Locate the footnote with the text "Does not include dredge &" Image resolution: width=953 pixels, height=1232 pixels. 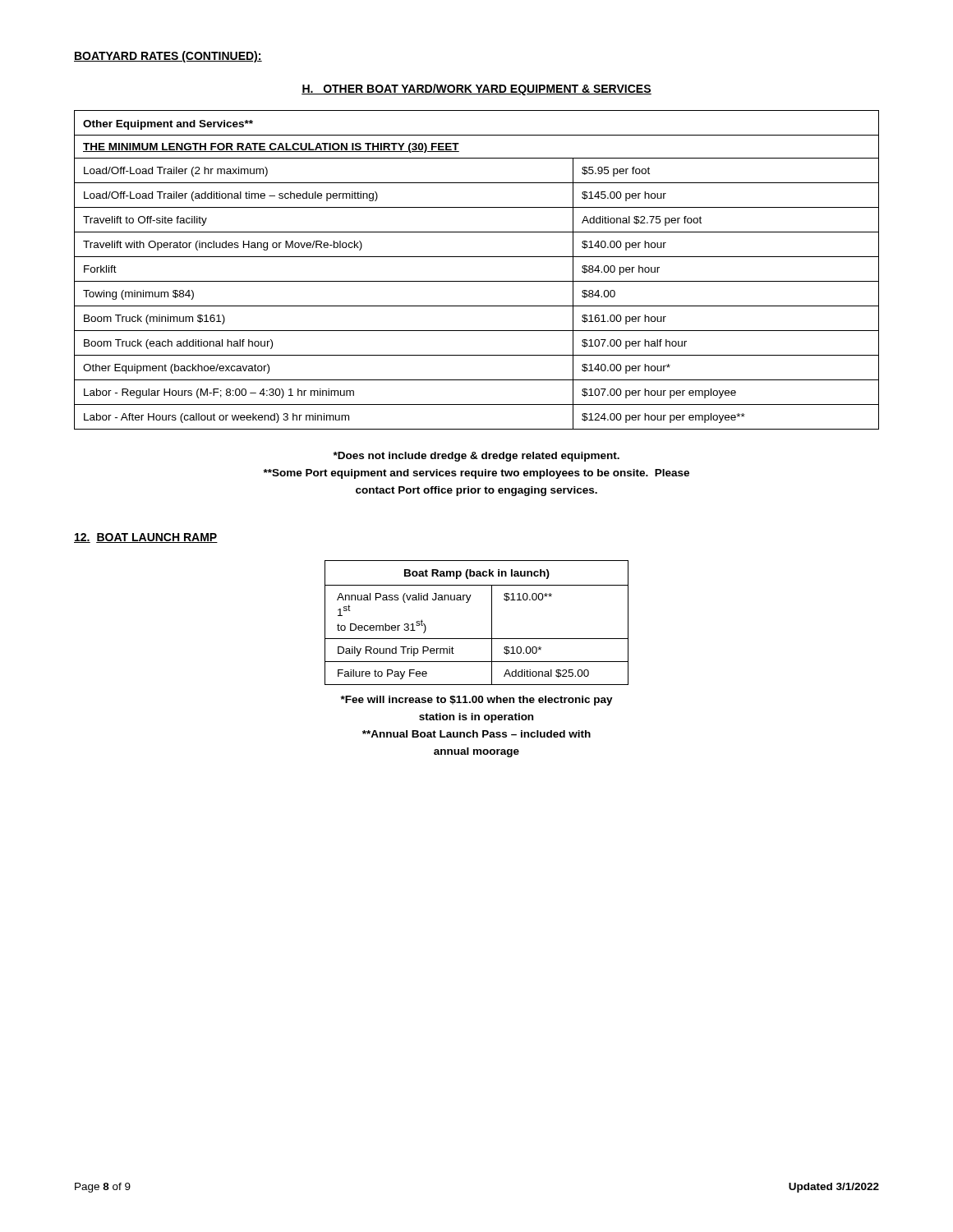pos(476,473)
